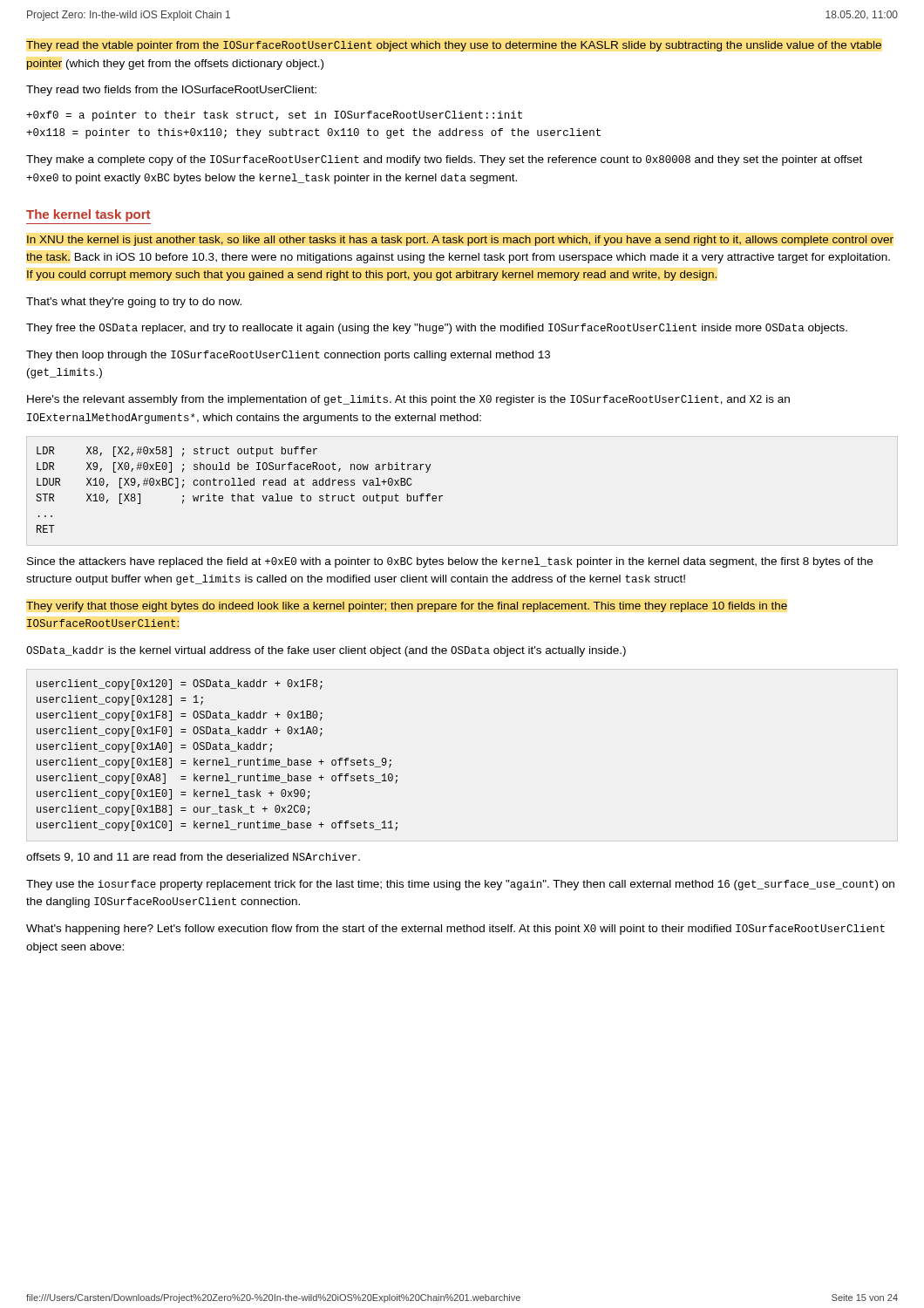This screenshot has height=1308, width=924.
Task: Click the passage that begins "Here's the relevant assembly from the implementation"
Action: pos(462,409)
